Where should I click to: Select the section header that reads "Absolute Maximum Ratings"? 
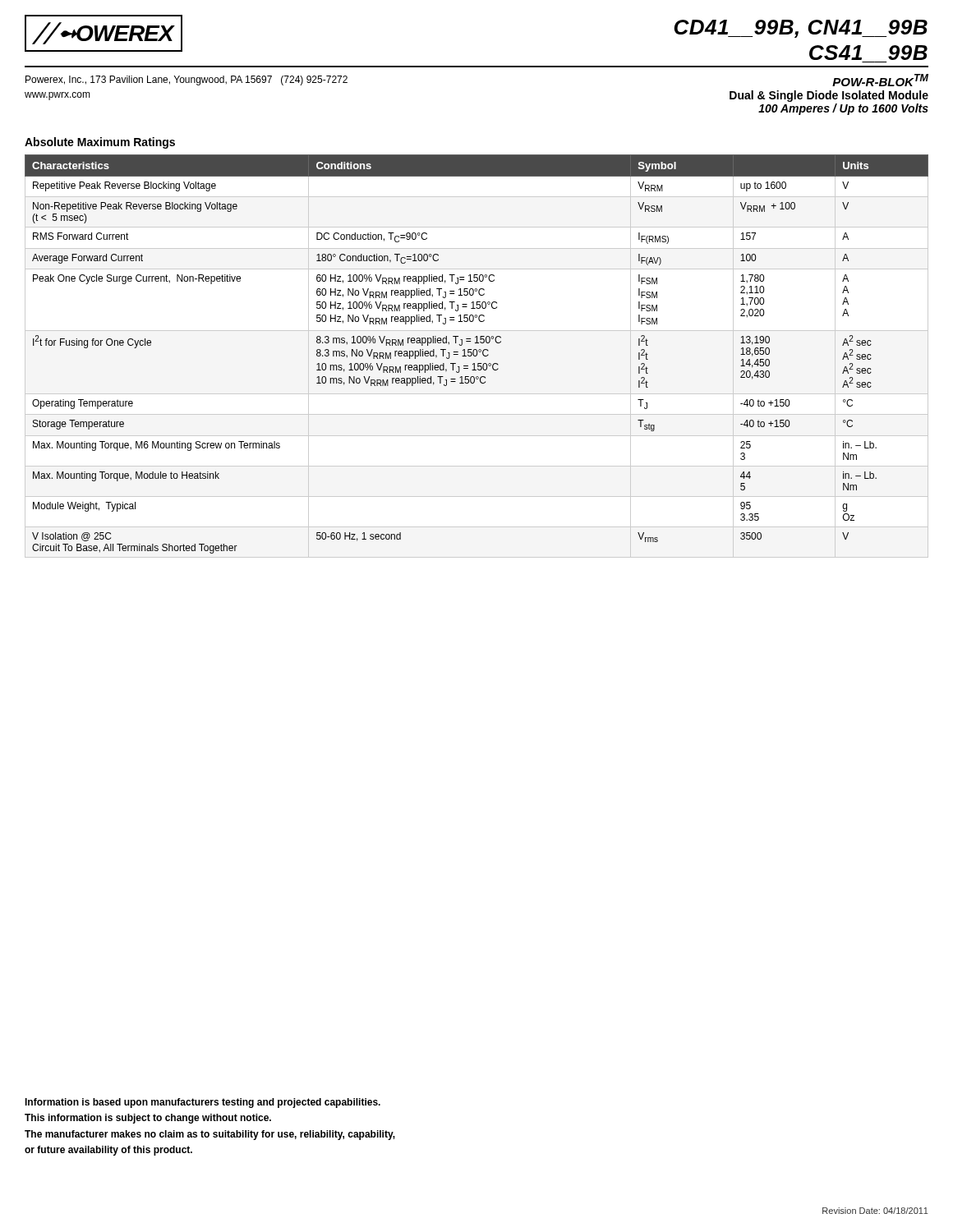[x=100, y=142]
